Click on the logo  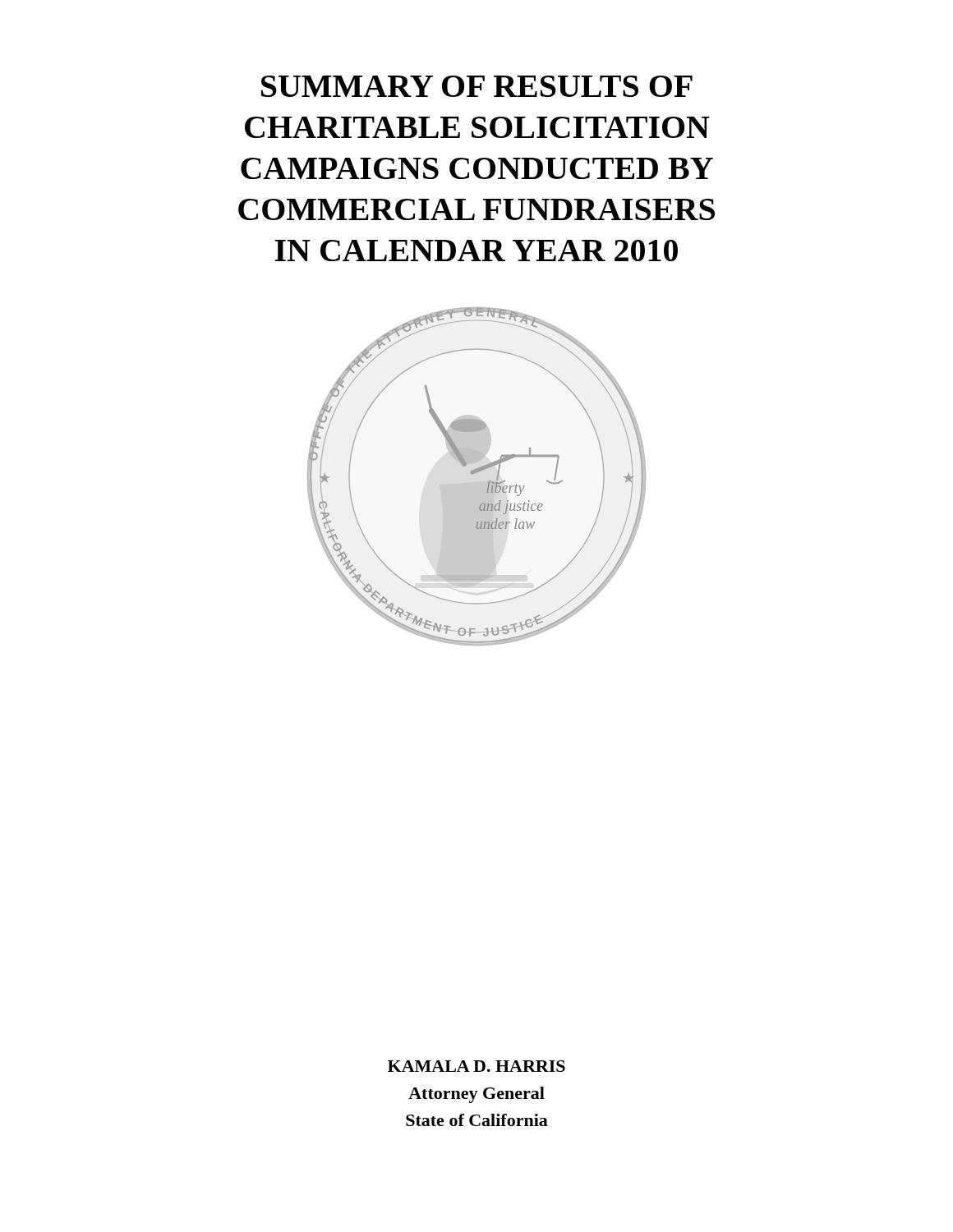point(476,476)
